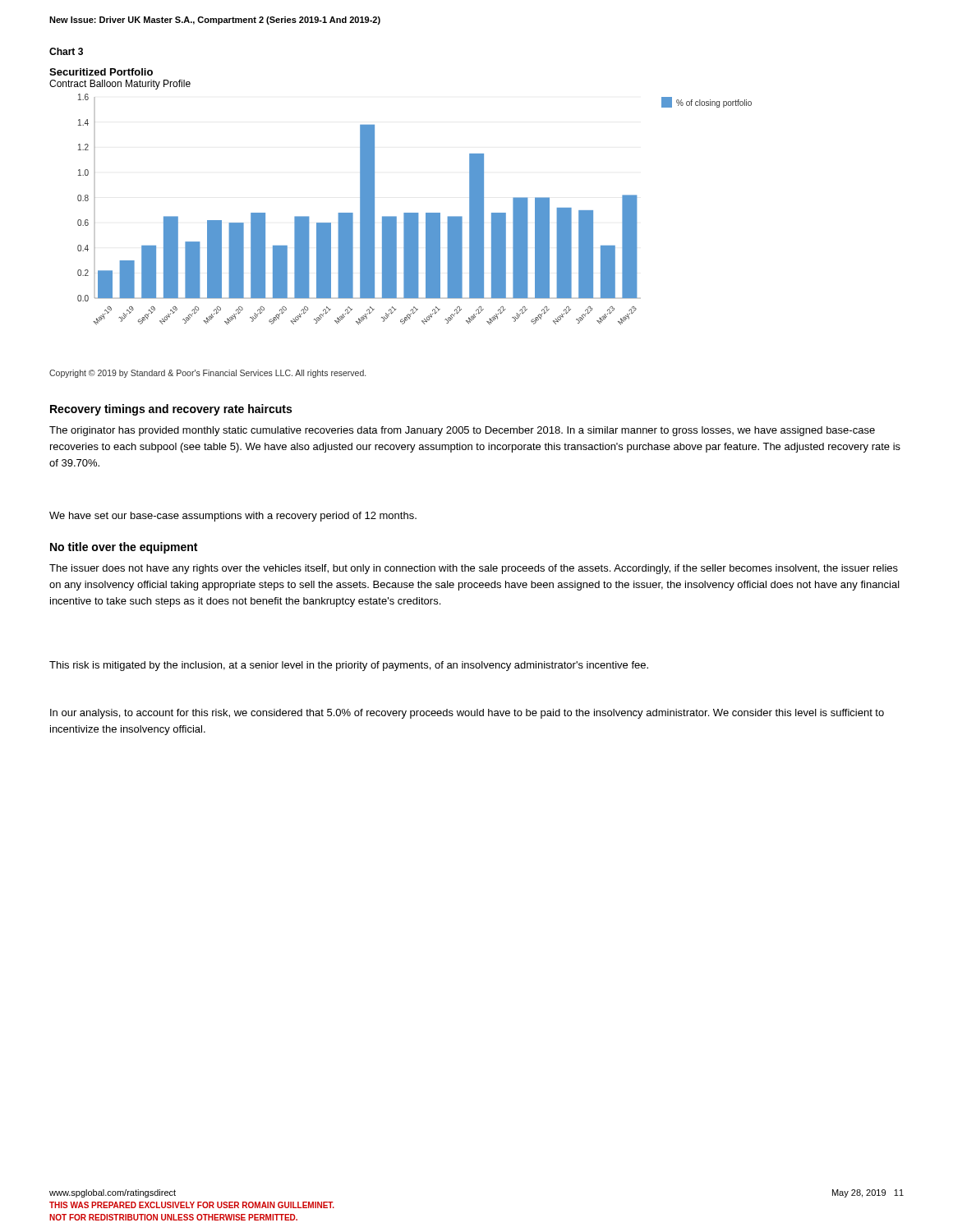Image resolution: width=953 pixels, height=1232 pixels.
Task: Click on the region starting "We have set our"
Action: point(233,515)
